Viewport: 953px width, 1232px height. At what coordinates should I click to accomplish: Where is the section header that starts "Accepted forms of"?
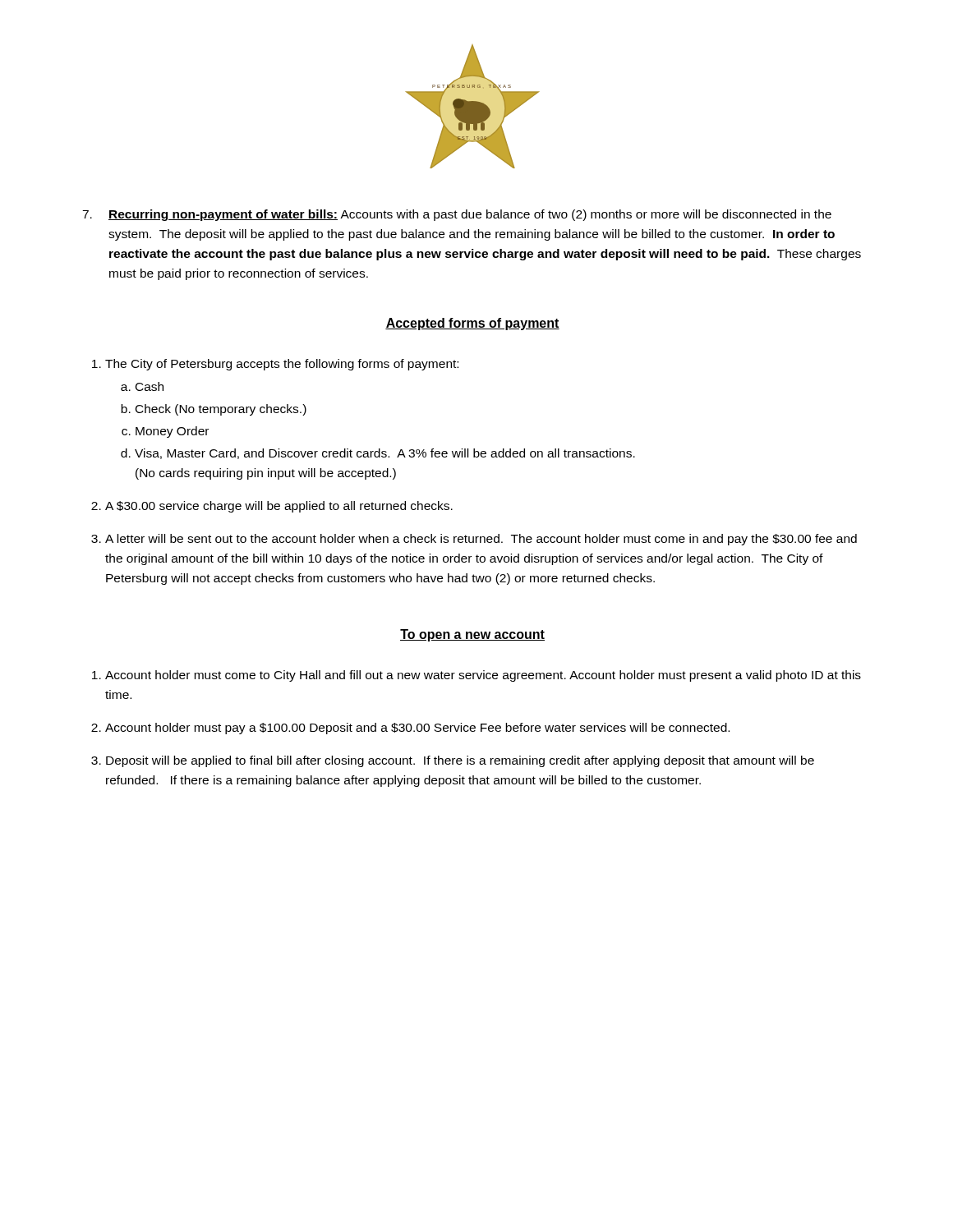point(472,323)
